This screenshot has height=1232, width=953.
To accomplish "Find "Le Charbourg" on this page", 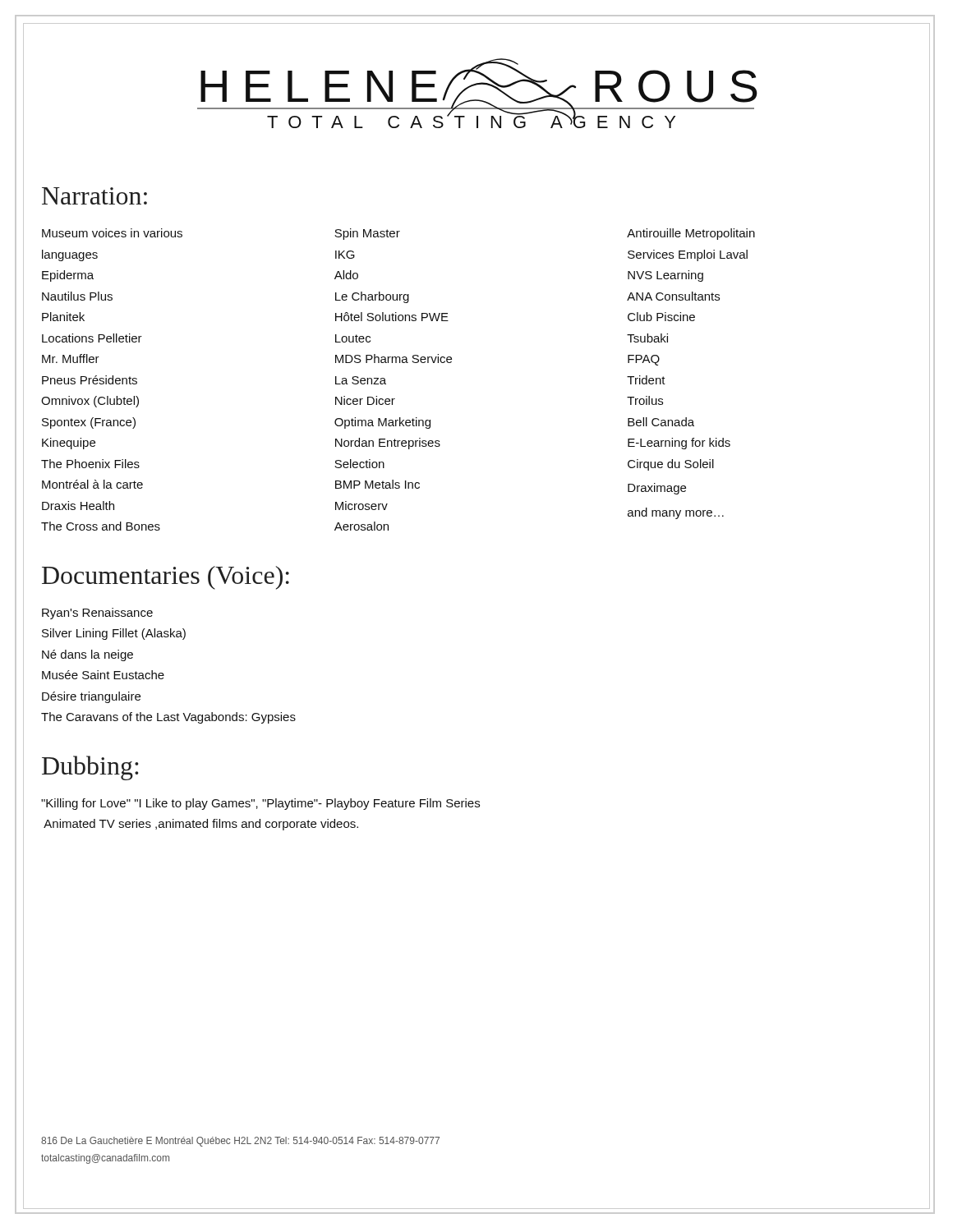I will (x=372, y=296).
